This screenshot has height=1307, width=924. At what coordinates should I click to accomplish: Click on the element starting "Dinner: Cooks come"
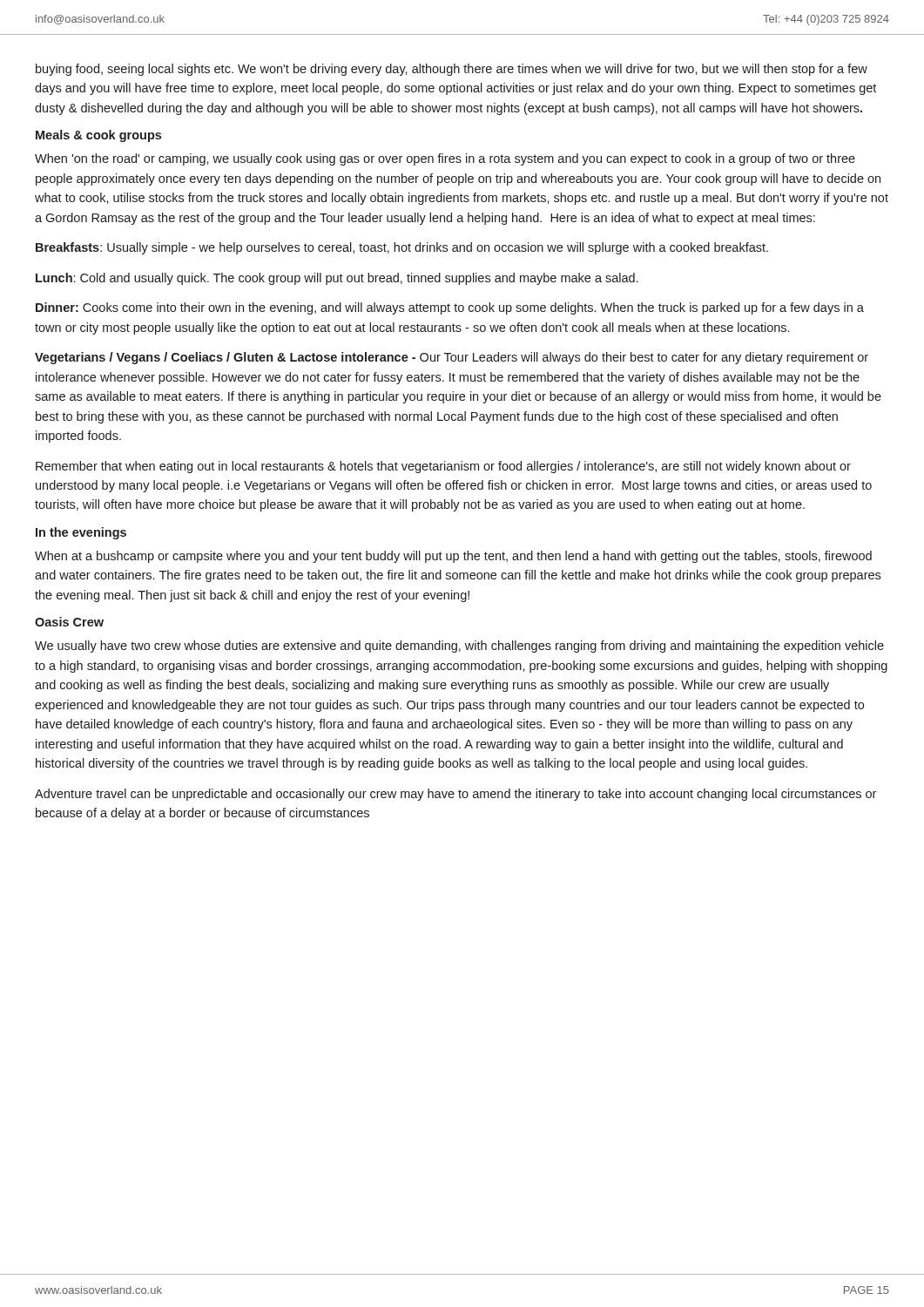(x=449, y=318)
